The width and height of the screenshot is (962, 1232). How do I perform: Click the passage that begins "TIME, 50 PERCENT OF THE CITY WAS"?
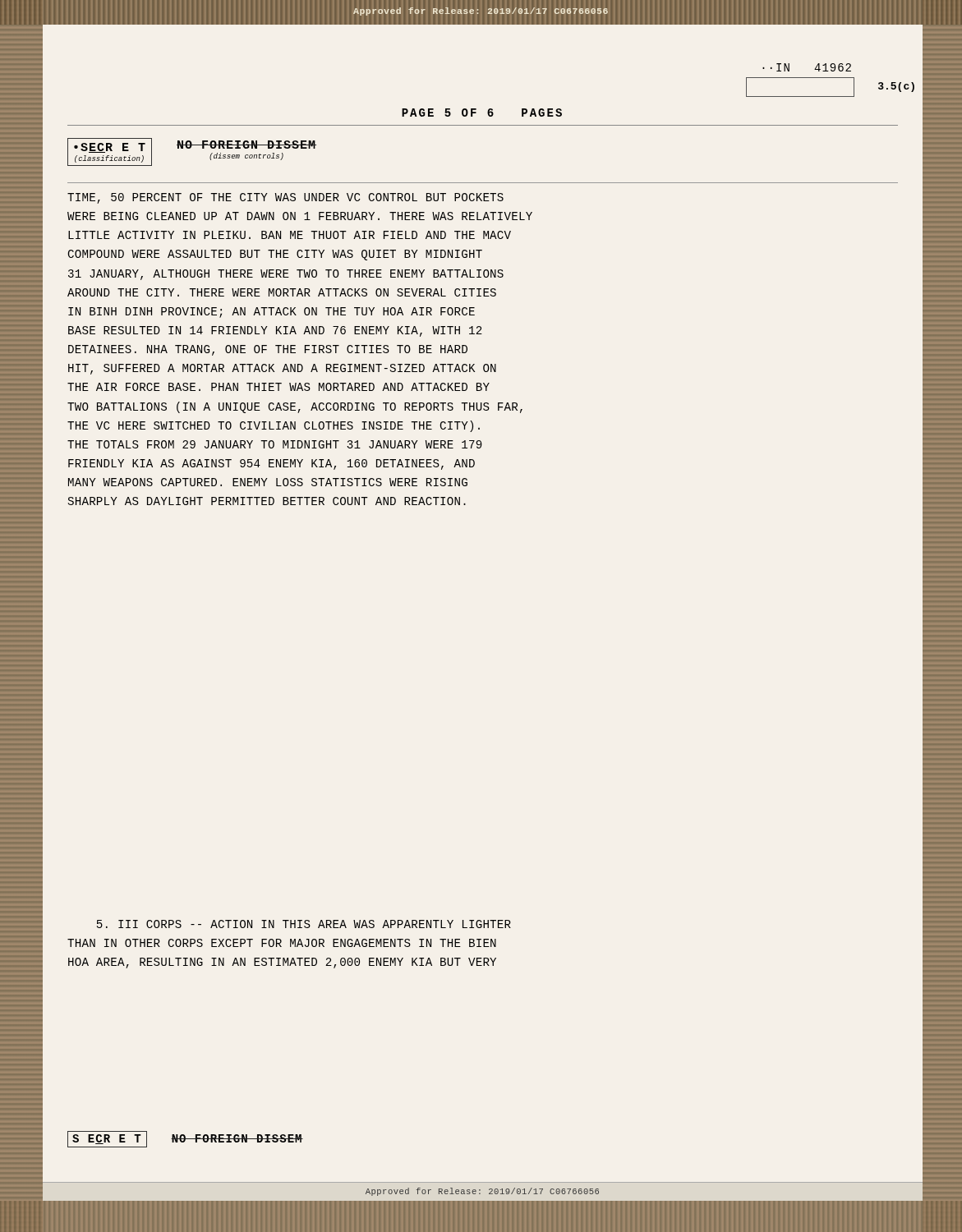tap(300, 350)
